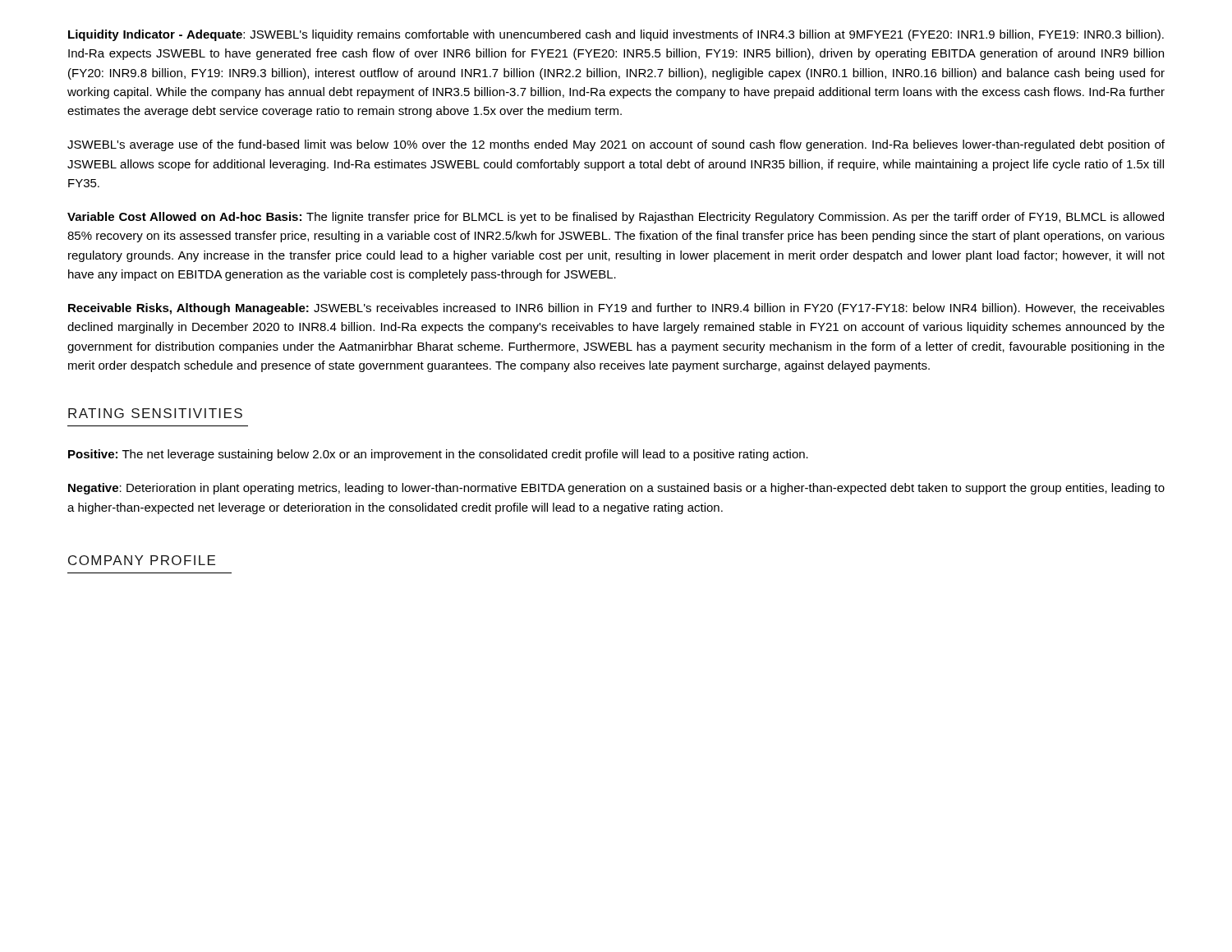1232x952 pixels.
Task: Find the block starting "Receivable Risks, Although Manageable: JSWEBL's receivables"
Action: click(616, 336)
